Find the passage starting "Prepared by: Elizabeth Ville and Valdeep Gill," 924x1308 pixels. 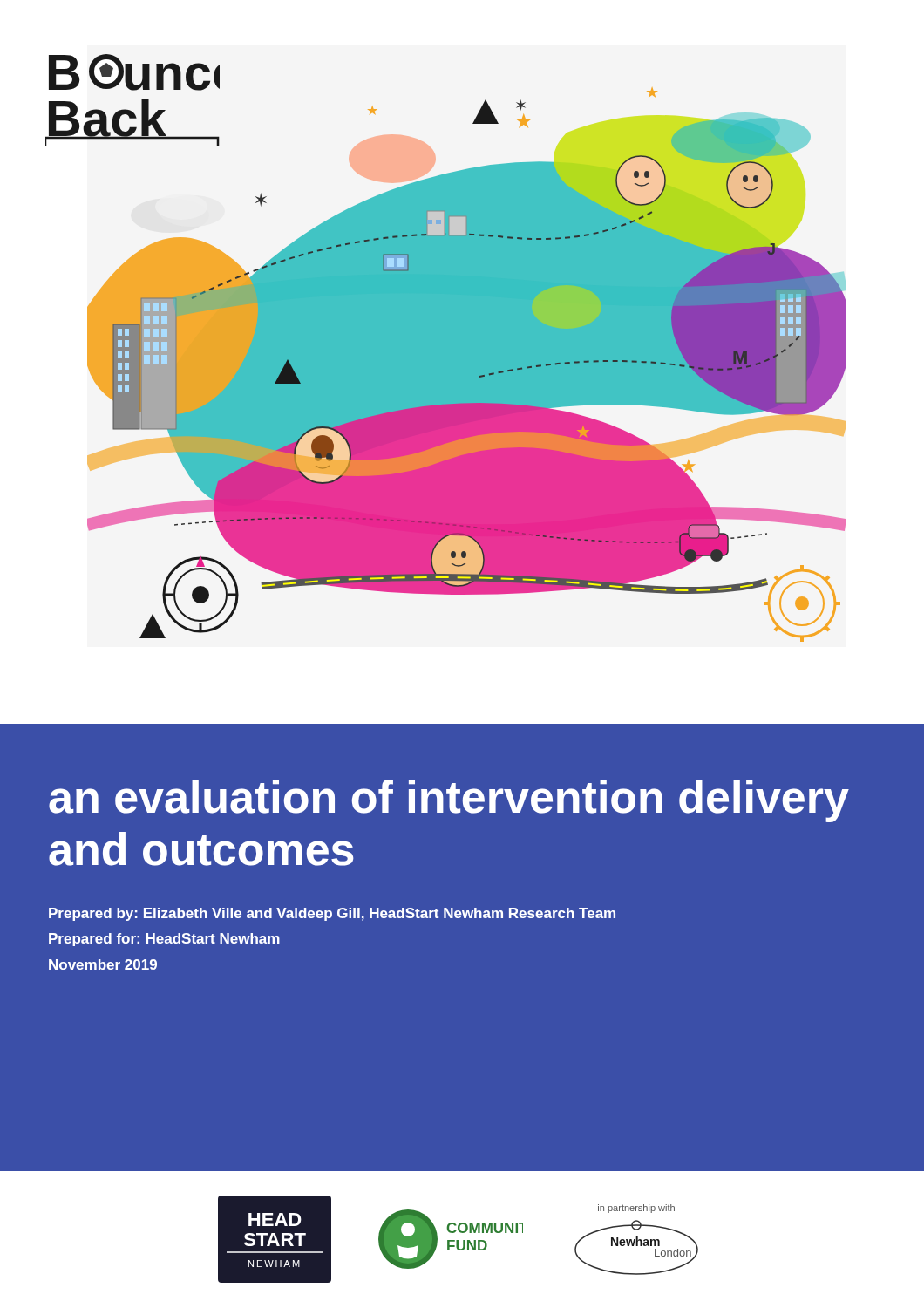click(x=332, y=914)
